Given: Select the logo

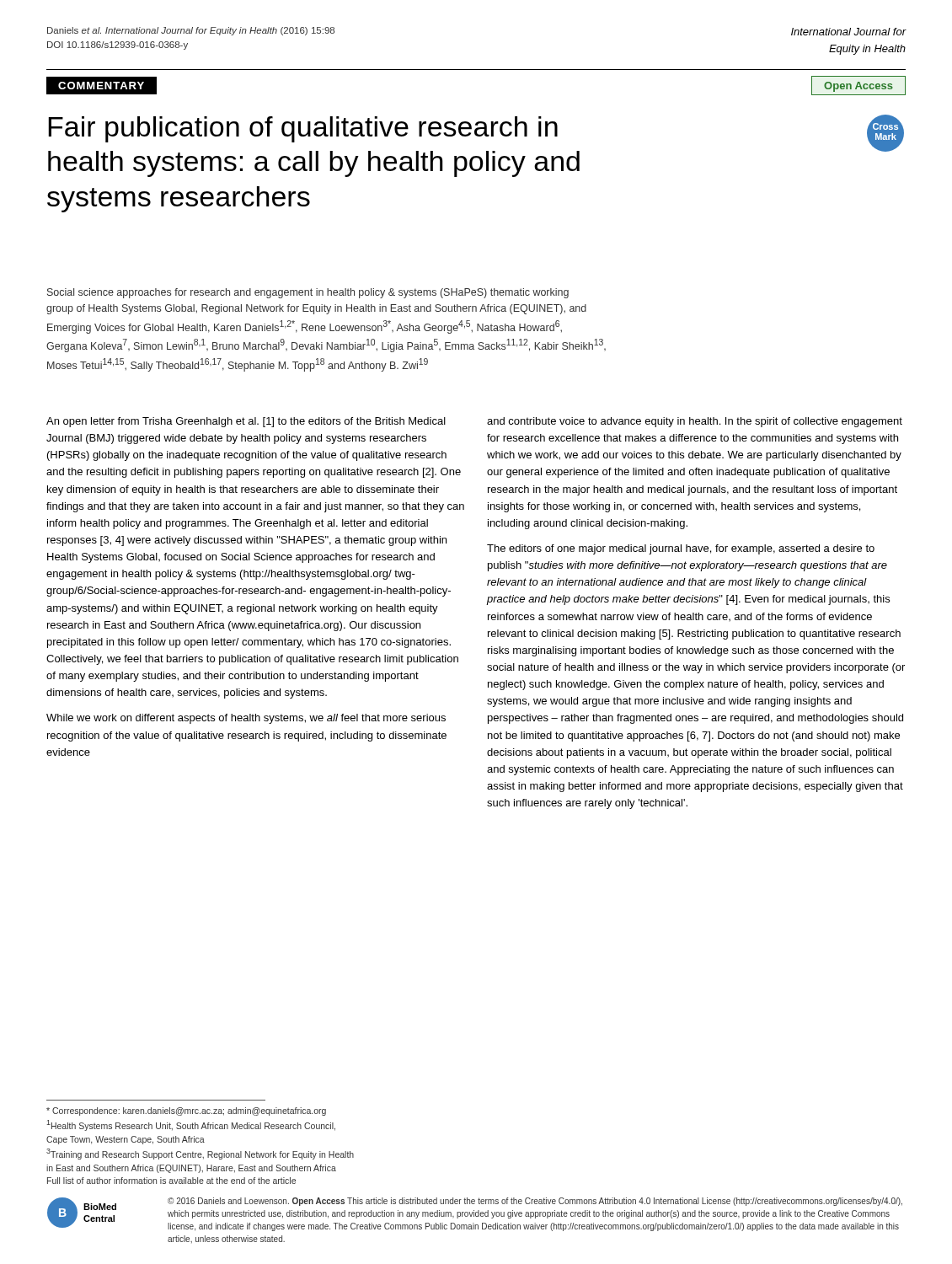Looking at the screenshot, I should [101, 1214].
